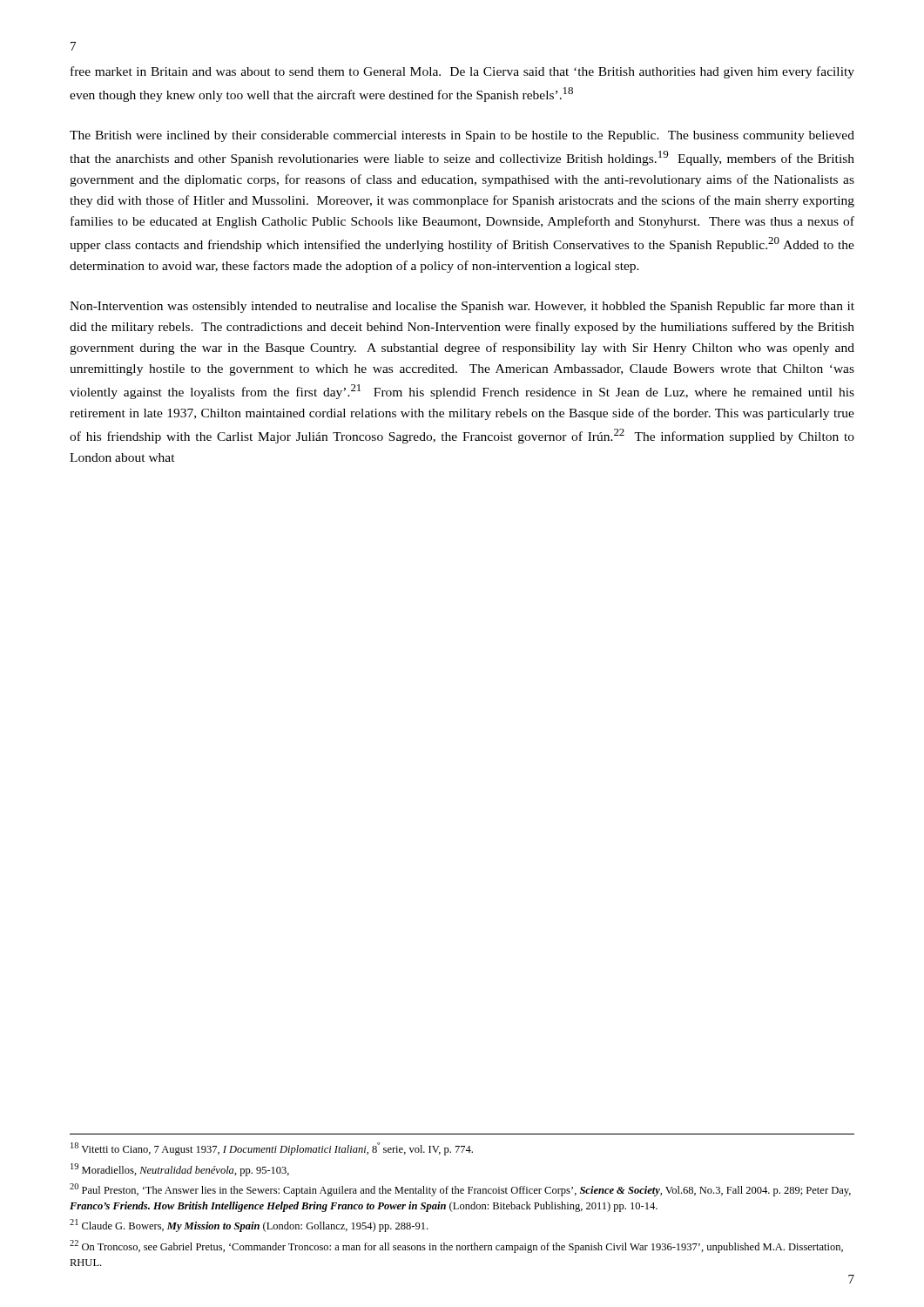Find the text block starting "Non-Intervention was ostensibly"
Image resolution: width=924 pixels, height=1307 pixels.
462,381
